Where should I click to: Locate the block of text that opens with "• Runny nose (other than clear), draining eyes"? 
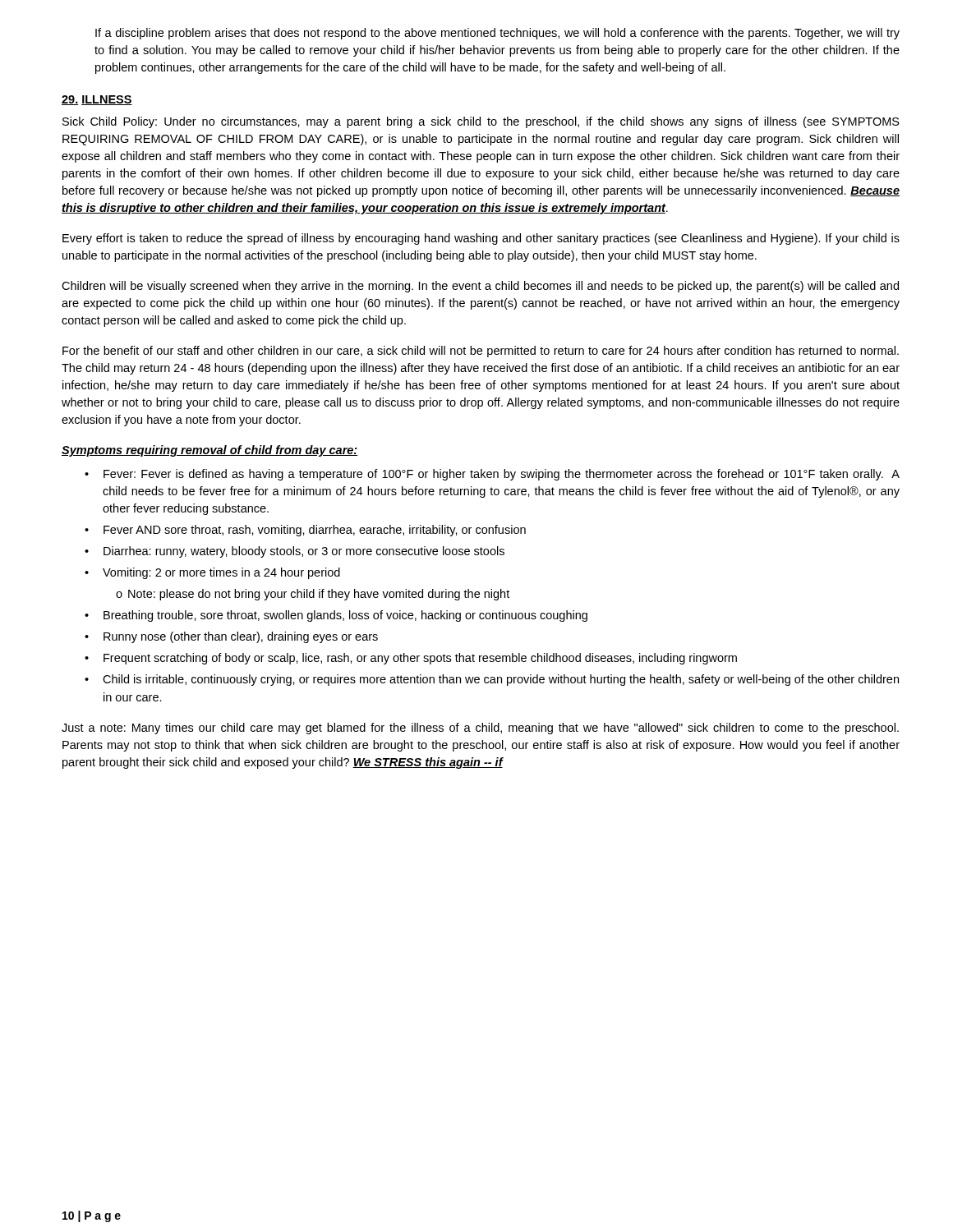point(231,637)
